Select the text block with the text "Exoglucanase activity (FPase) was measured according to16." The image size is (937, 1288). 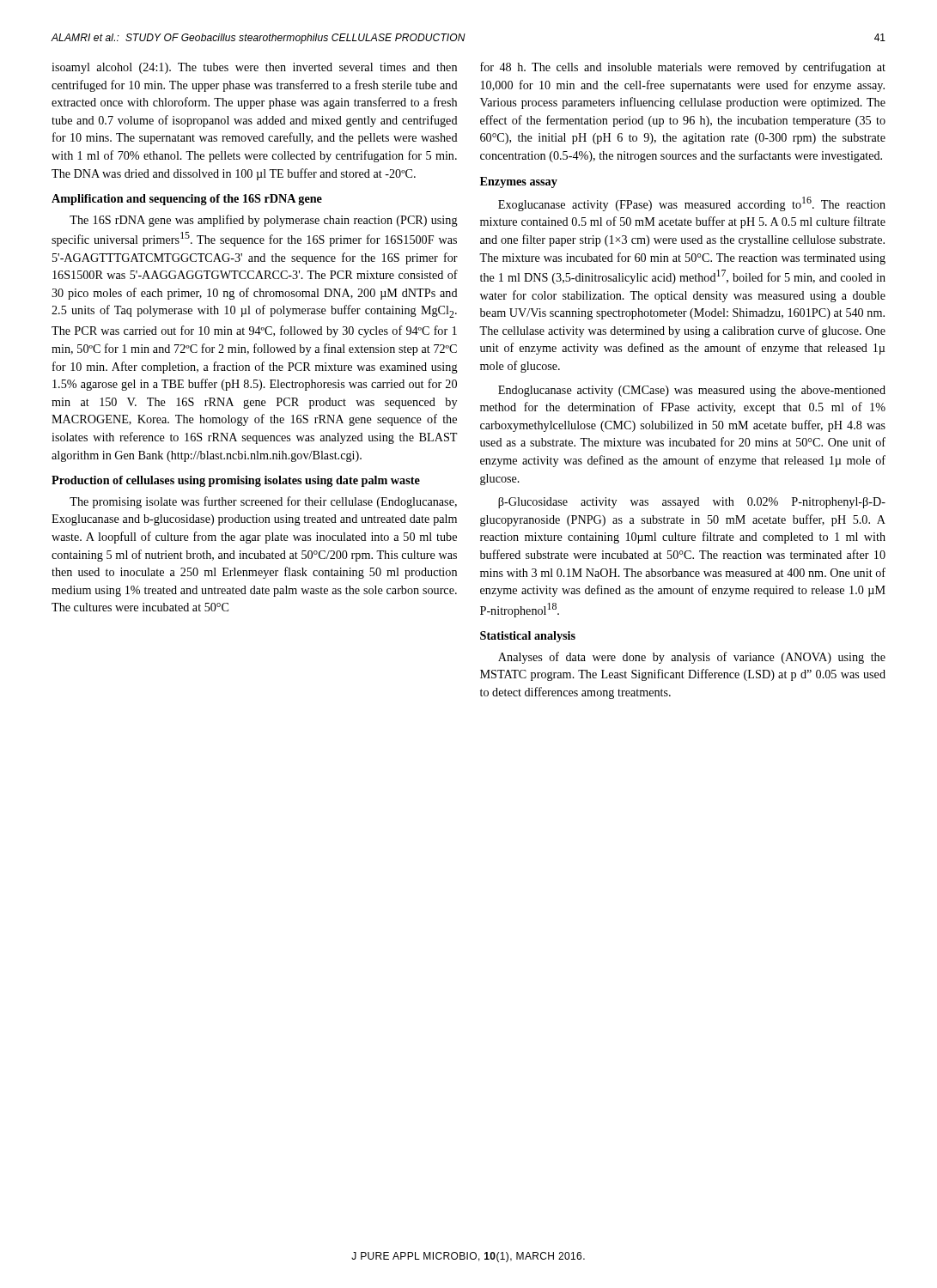click(683, 284)
